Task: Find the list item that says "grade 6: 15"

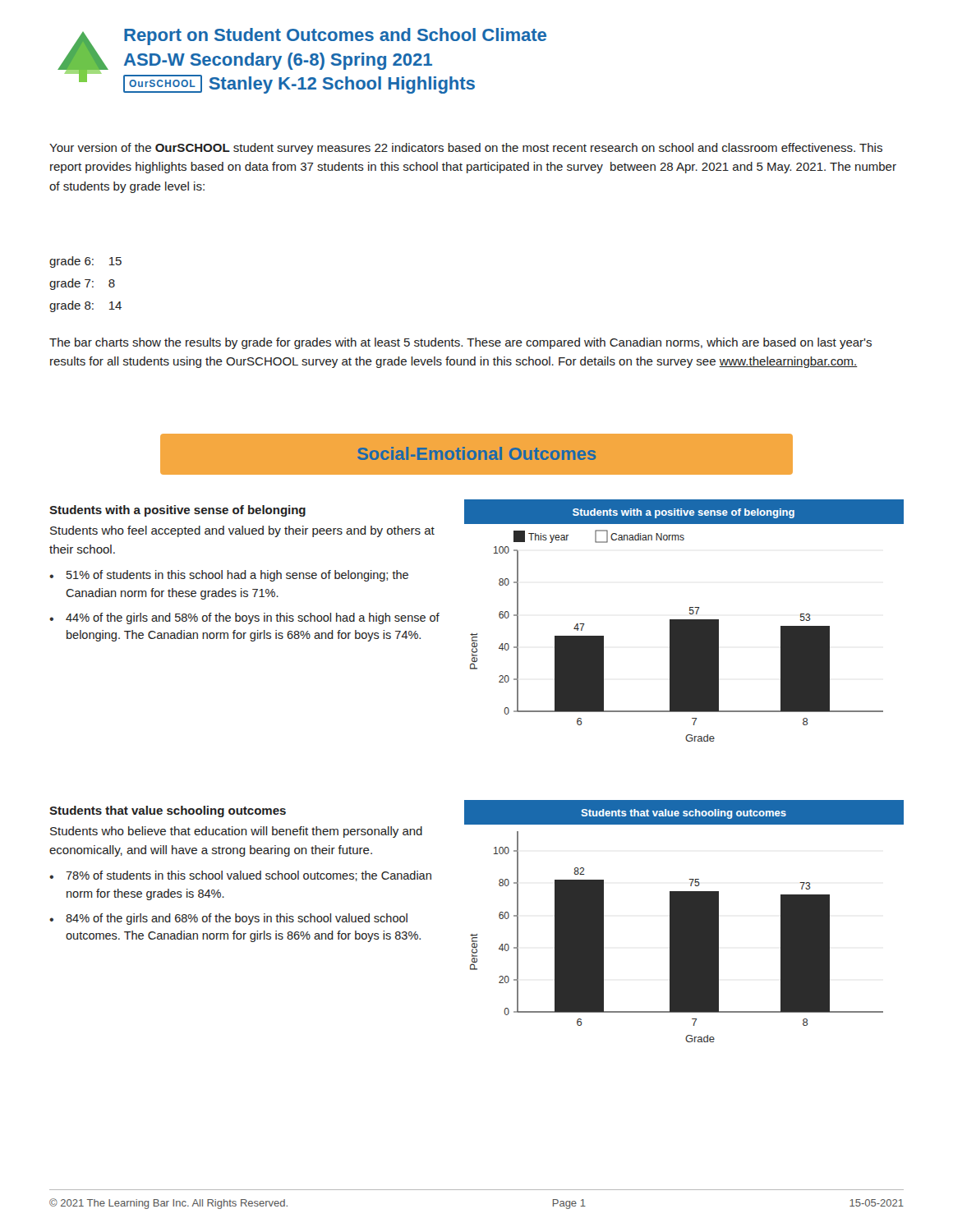Action: [86, 261]
